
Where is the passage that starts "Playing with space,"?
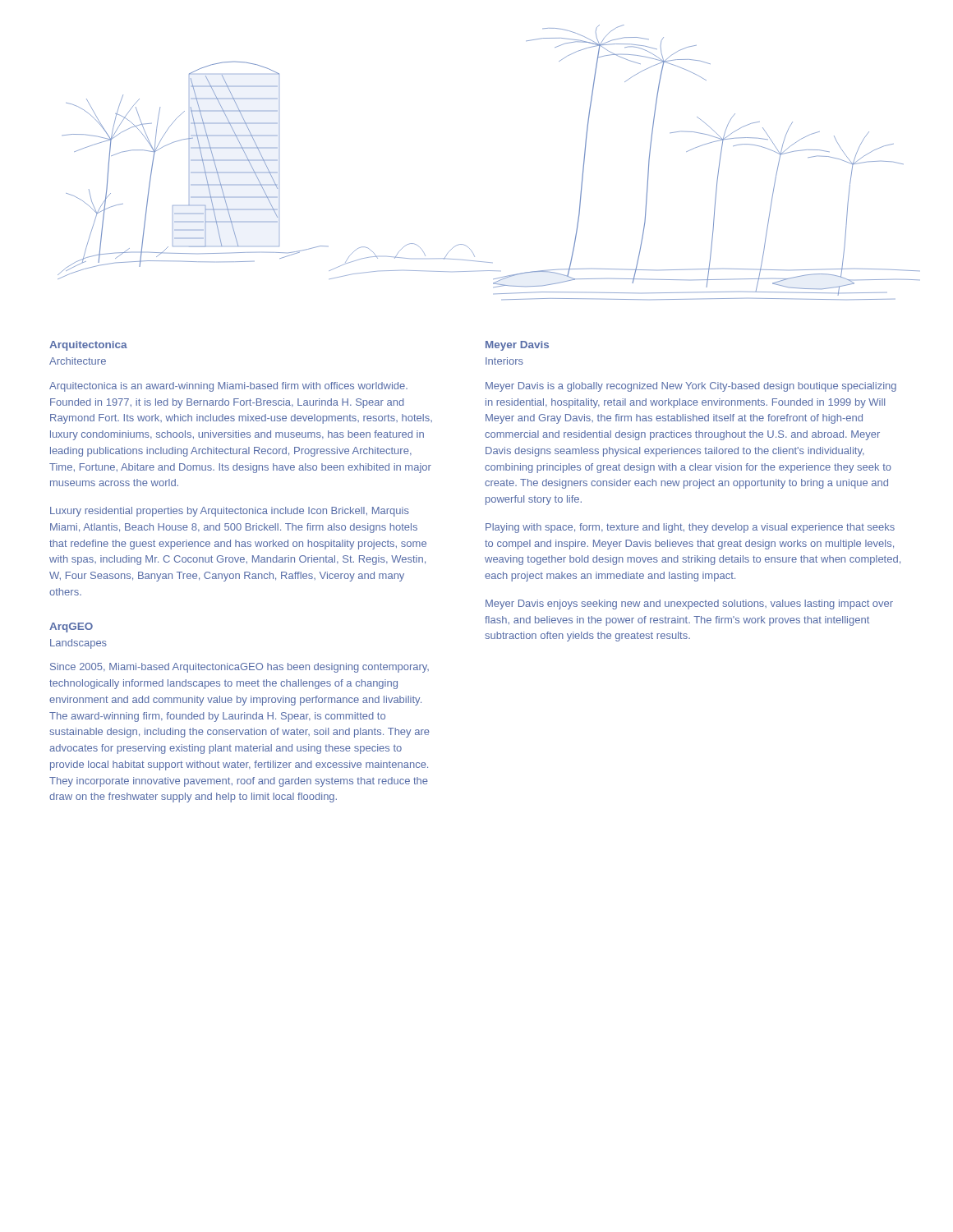click(x=693, y=551)
